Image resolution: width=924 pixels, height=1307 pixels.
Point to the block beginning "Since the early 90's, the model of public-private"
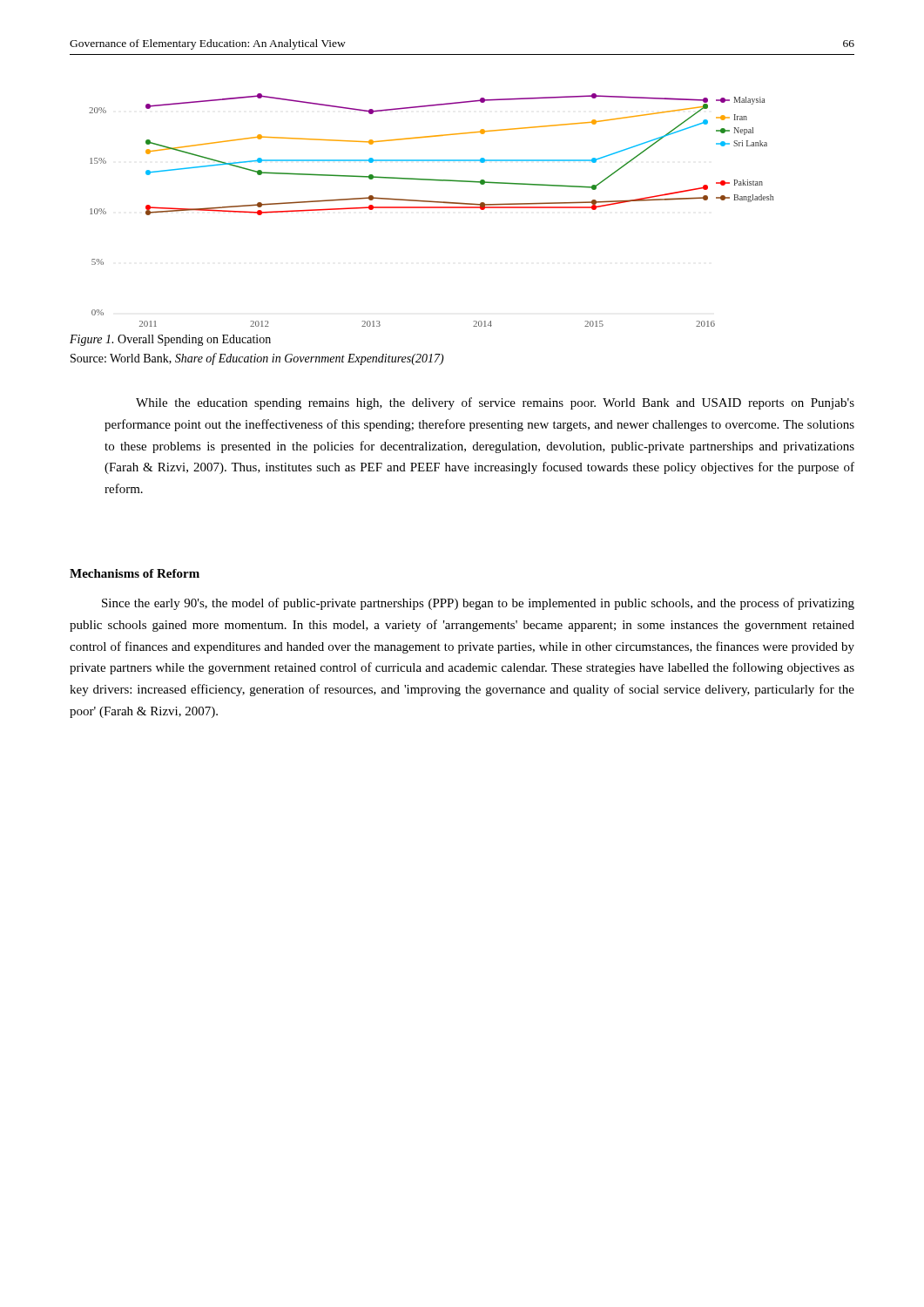462,657
